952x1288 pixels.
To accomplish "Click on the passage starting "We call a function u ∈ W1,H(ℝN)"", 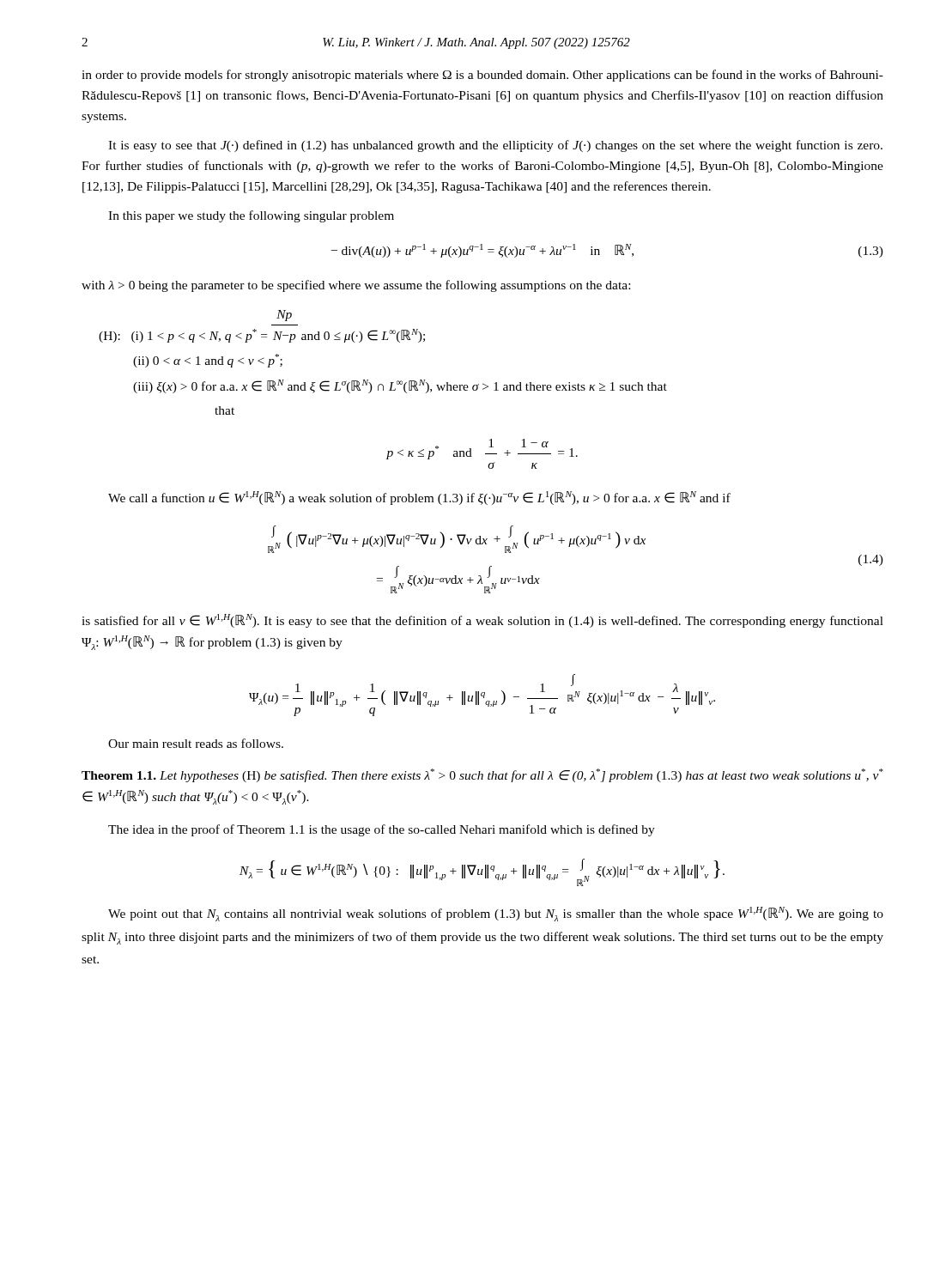I will 419,497.
